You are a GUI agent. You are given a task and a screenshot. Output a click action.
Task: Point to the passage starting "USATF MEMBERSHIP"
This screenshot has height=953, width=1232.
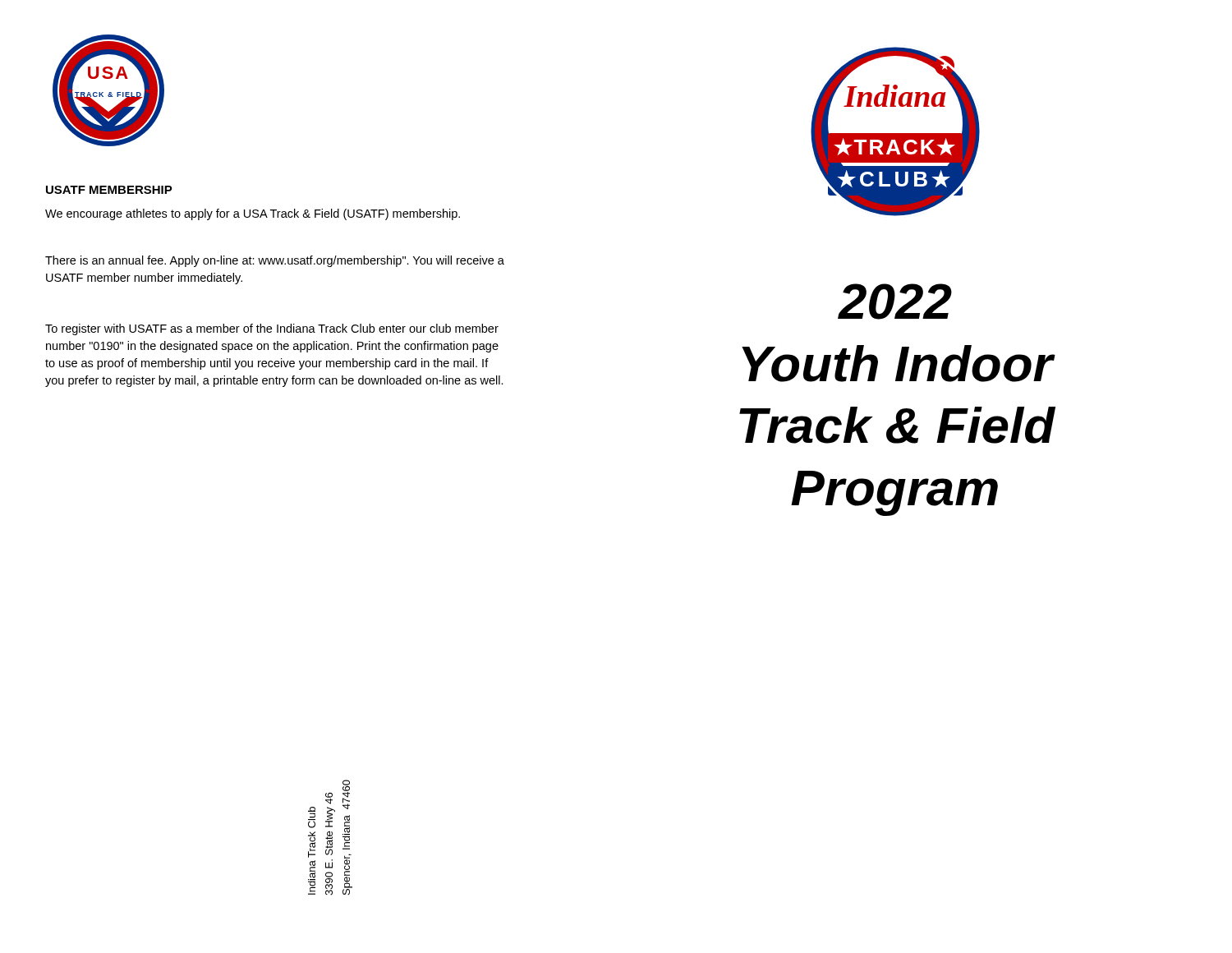click(x=109, y=189)
